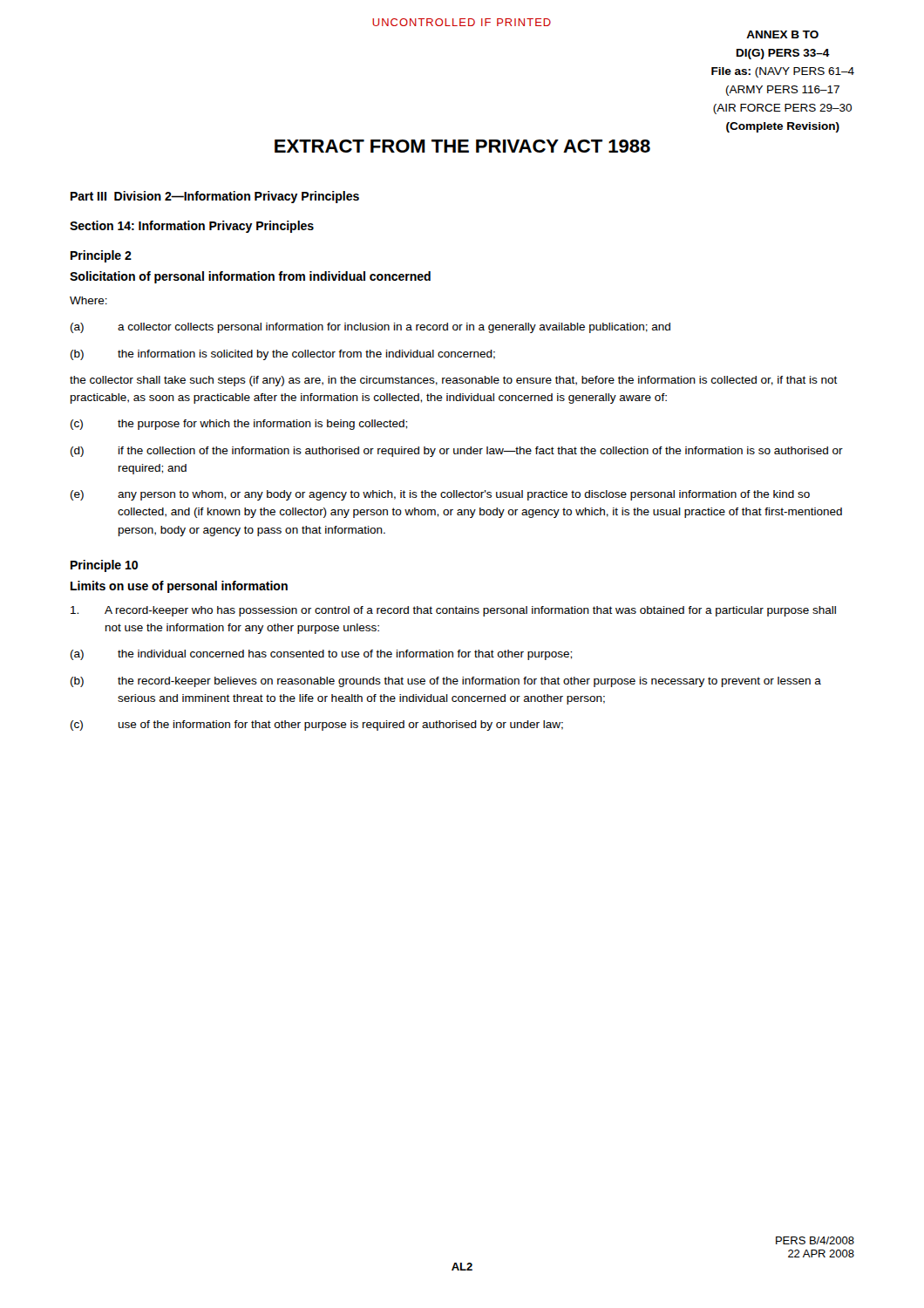
Task: Point to the block beginning "(e) any person to"
Action: tap(462, 512)
